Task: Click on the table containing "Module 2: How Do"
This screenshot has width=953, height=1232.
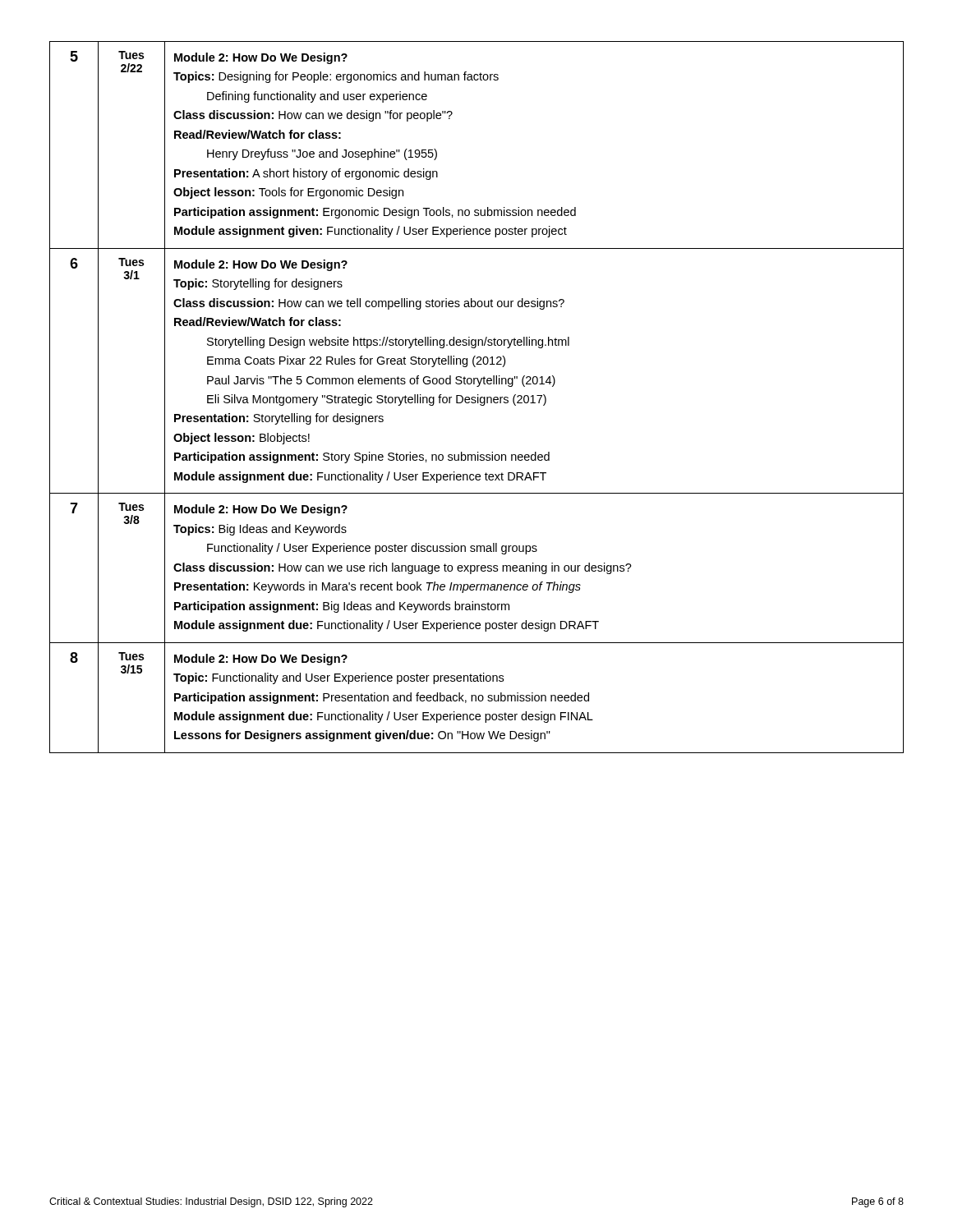Action: pyautogui.click(x=476, y=397)
